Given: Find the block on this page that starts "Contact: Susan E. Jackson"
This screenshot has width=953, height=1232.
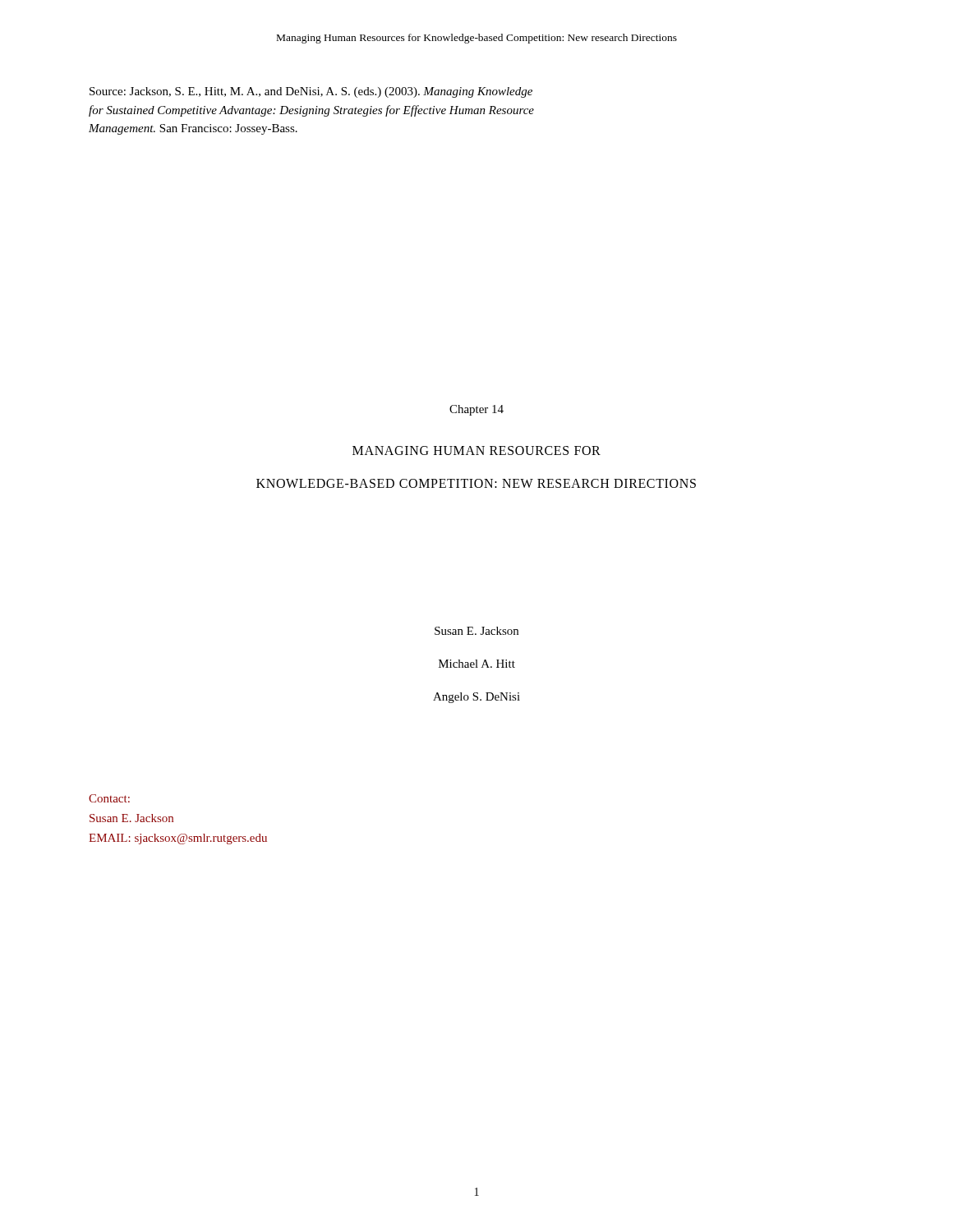Looking at the screenshot, I should click(178, 818).
